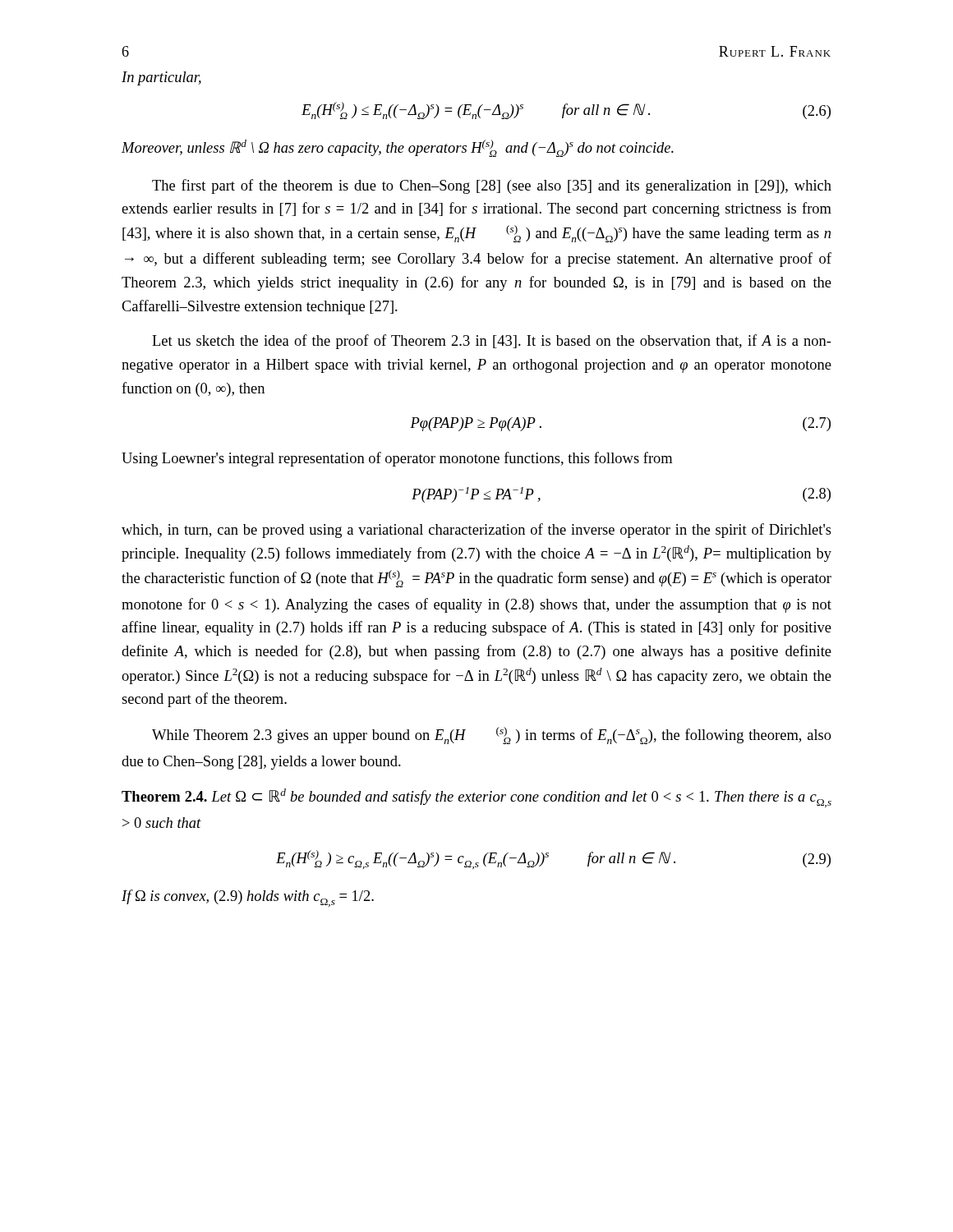The height and width of the screenshot is (1232, 953).
Task: Select the passage starting "which, in turn,"
Action: tap(476, 615)
